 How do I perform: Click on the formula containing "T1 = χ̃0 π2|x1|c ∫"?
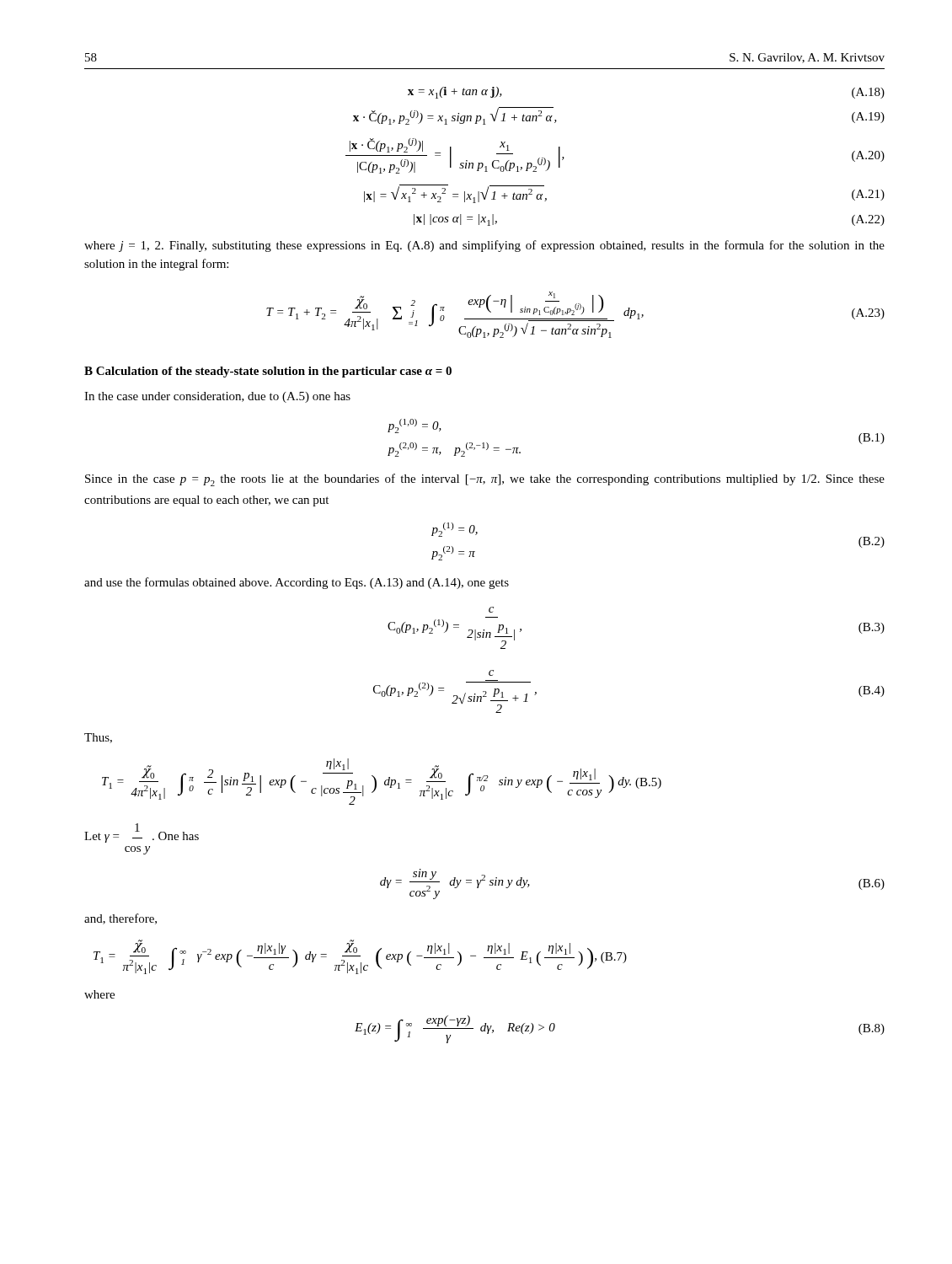(484, 957)
